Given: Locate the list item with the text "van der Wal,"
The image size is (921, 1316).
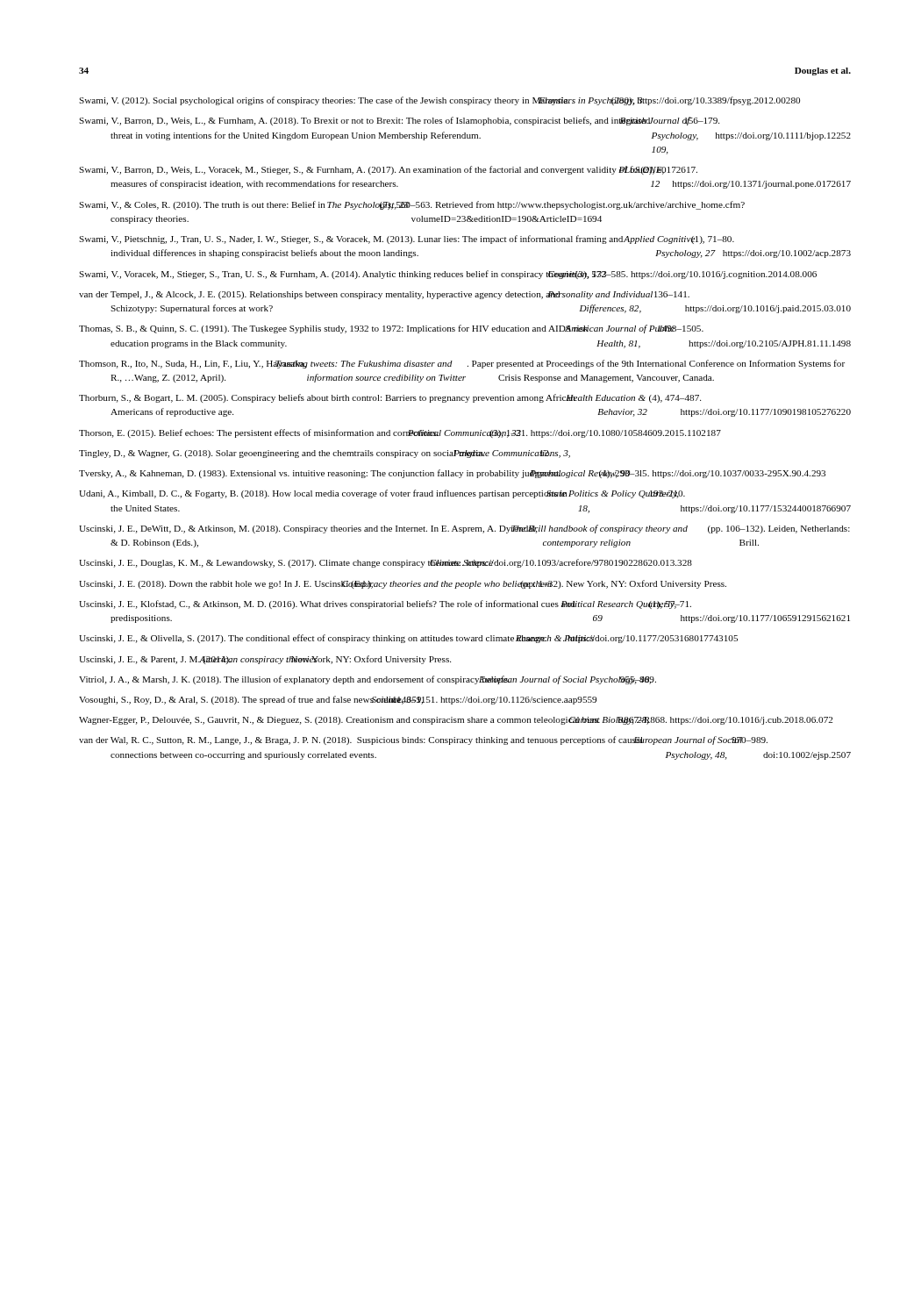Looking at the screenshot, I should 465,747.
